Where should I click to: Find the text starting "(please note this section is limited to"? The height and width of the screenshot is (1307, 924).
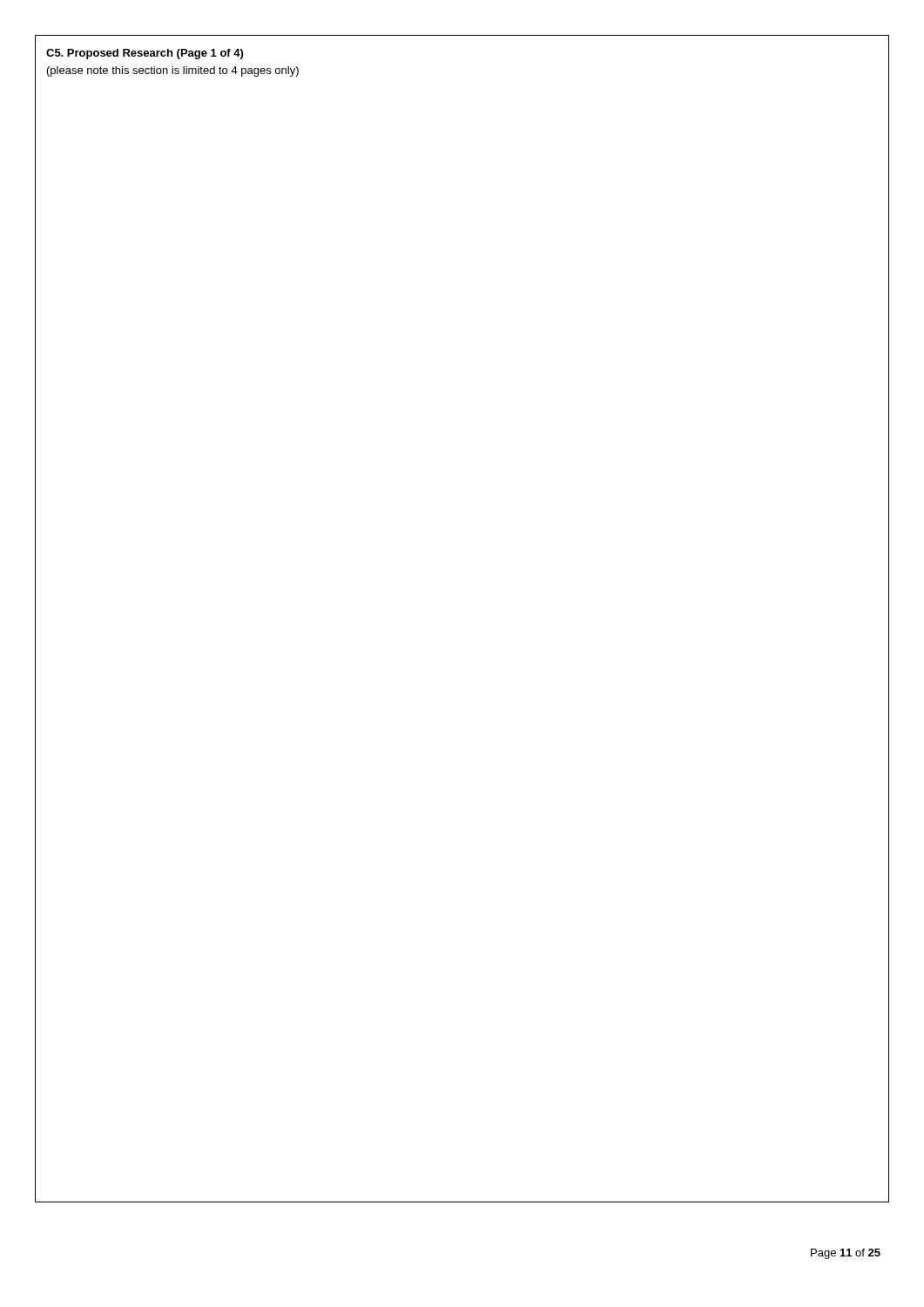[173, 70]
